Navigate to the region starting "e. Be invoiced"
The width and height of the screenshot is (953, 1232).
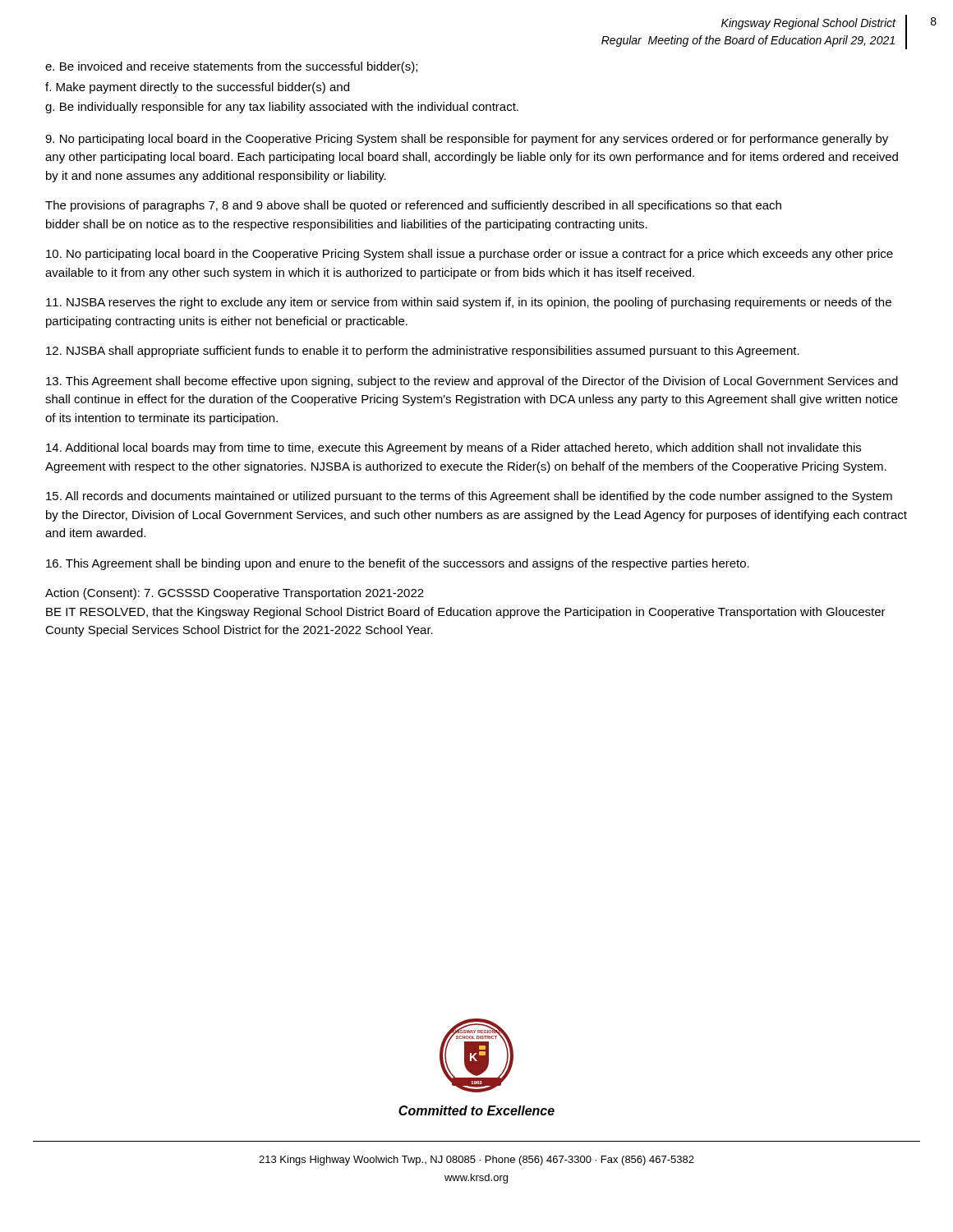coord(232,66)
